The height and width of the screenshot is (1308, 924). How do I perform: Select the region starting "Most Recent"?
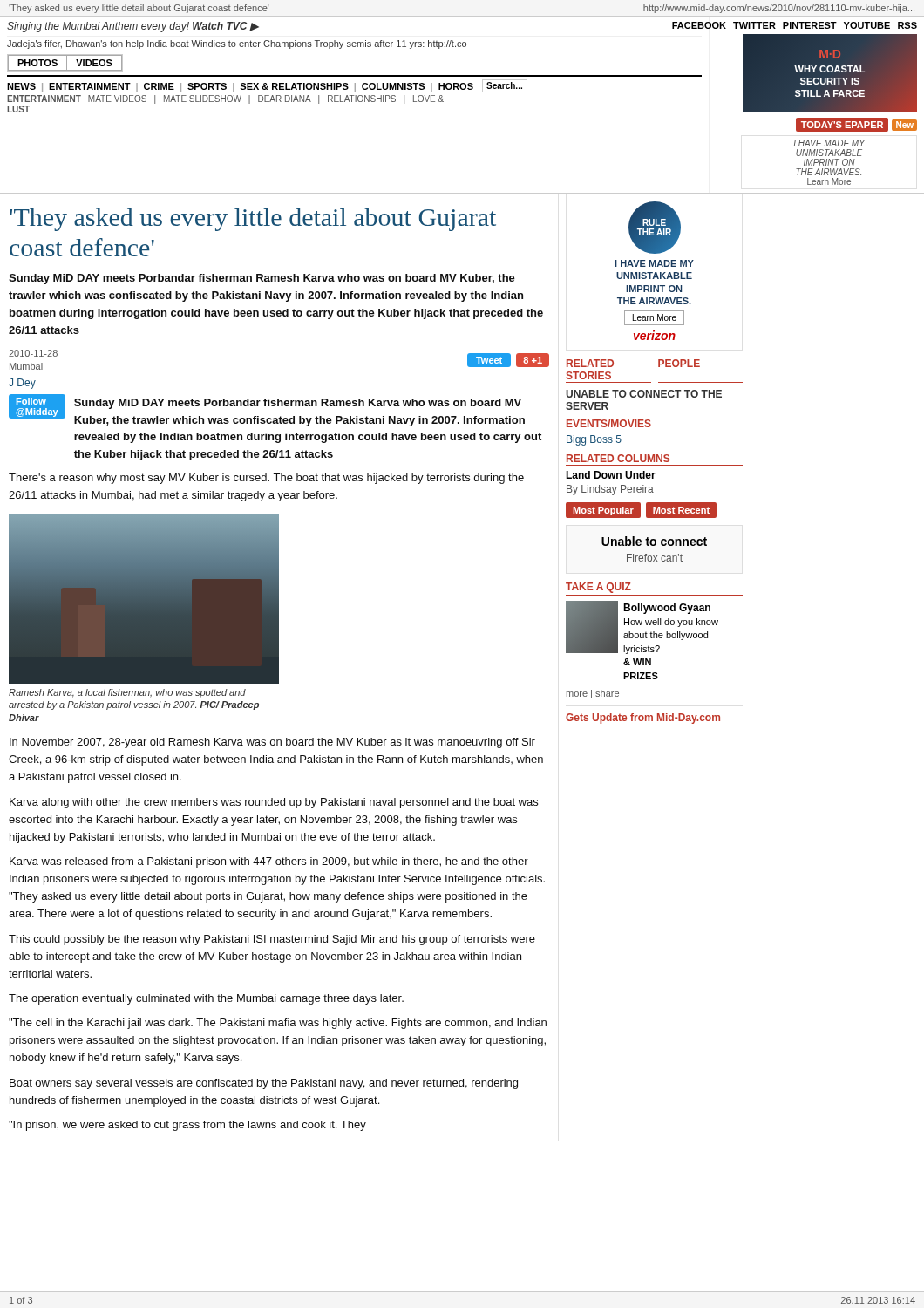681,510
